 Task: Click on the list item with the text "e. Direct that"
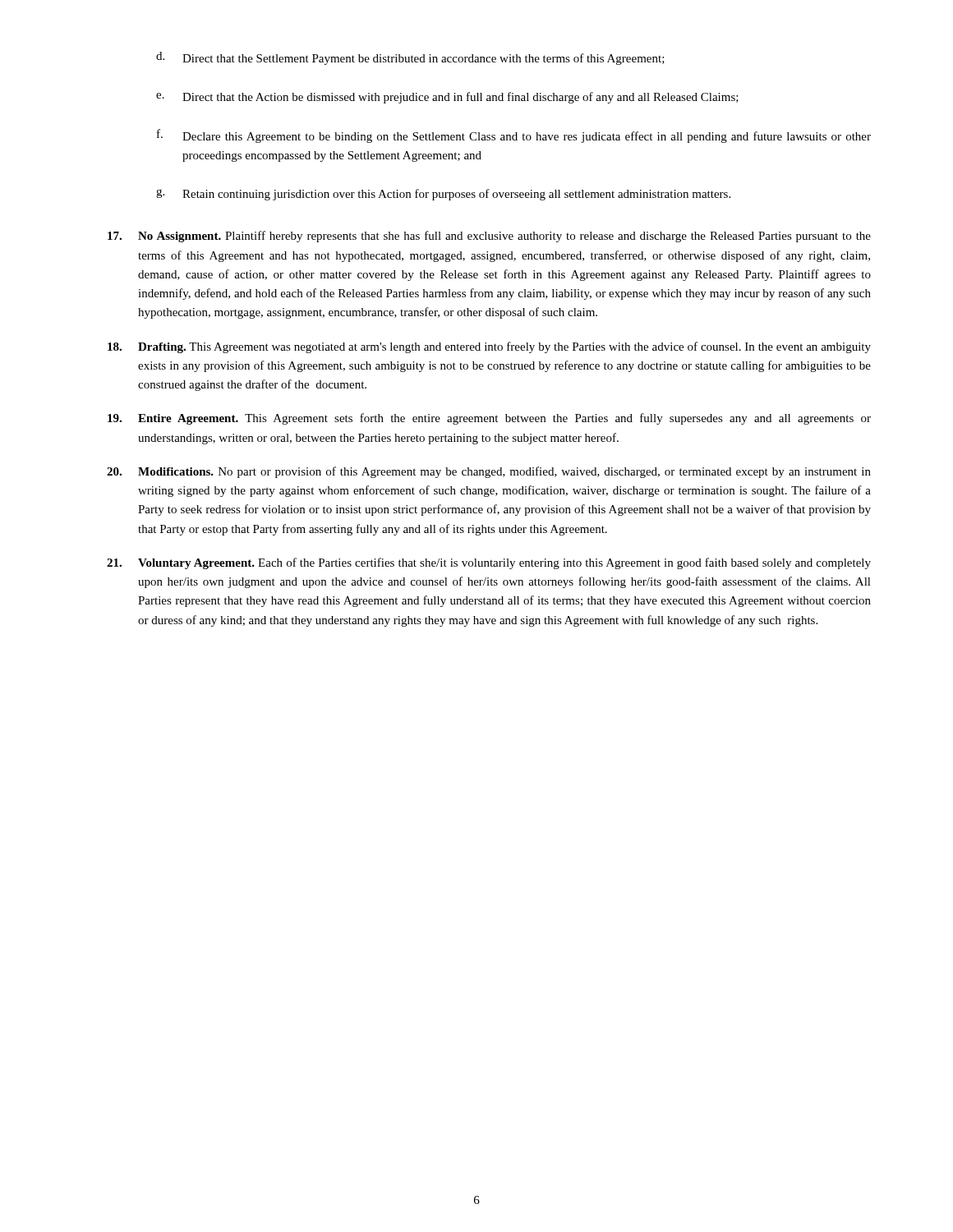click(513, 98)
